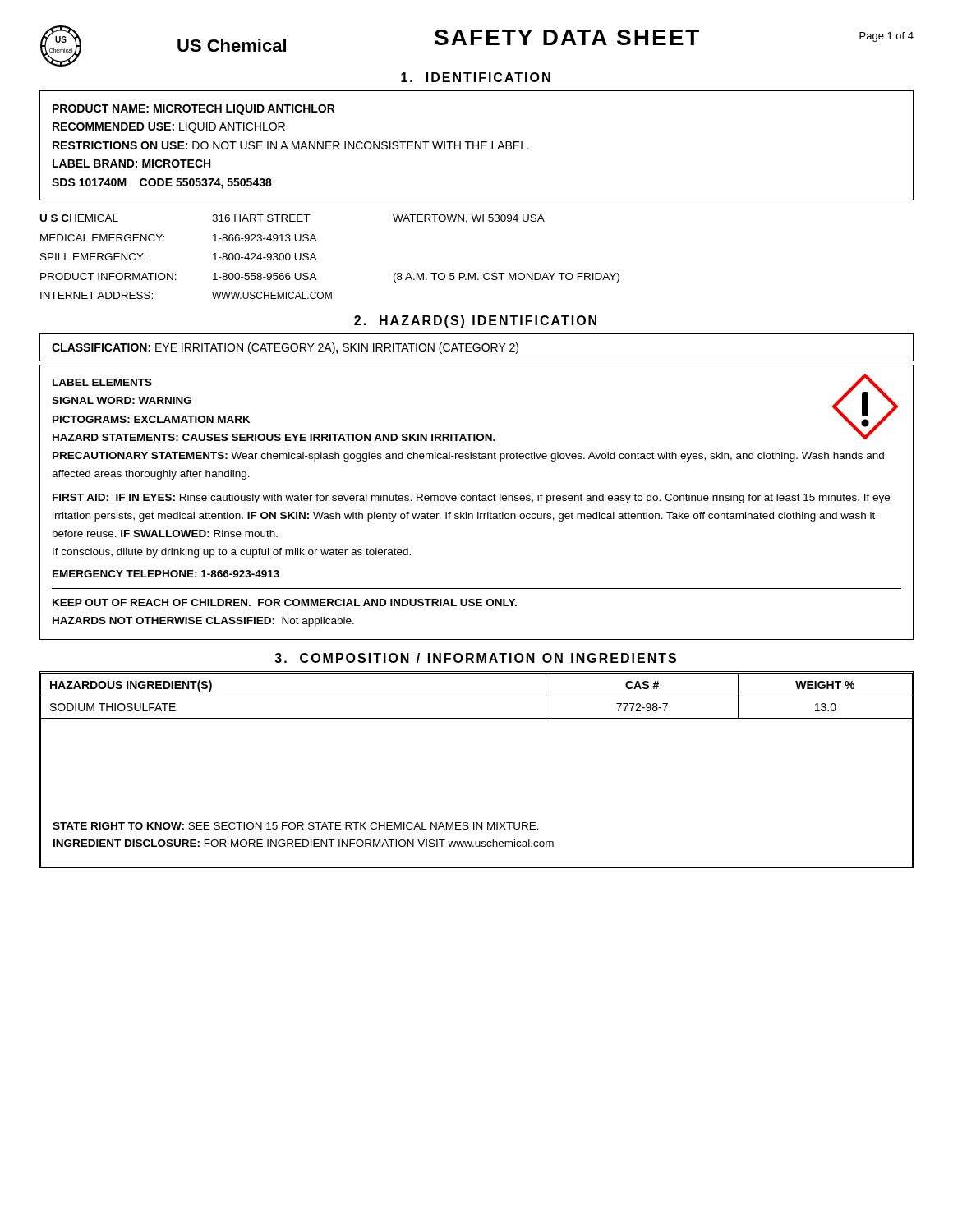
Task: Where is the section header that starts "3. COMPOSITION / INFORMATION"?
Action: tap(476, 658)
